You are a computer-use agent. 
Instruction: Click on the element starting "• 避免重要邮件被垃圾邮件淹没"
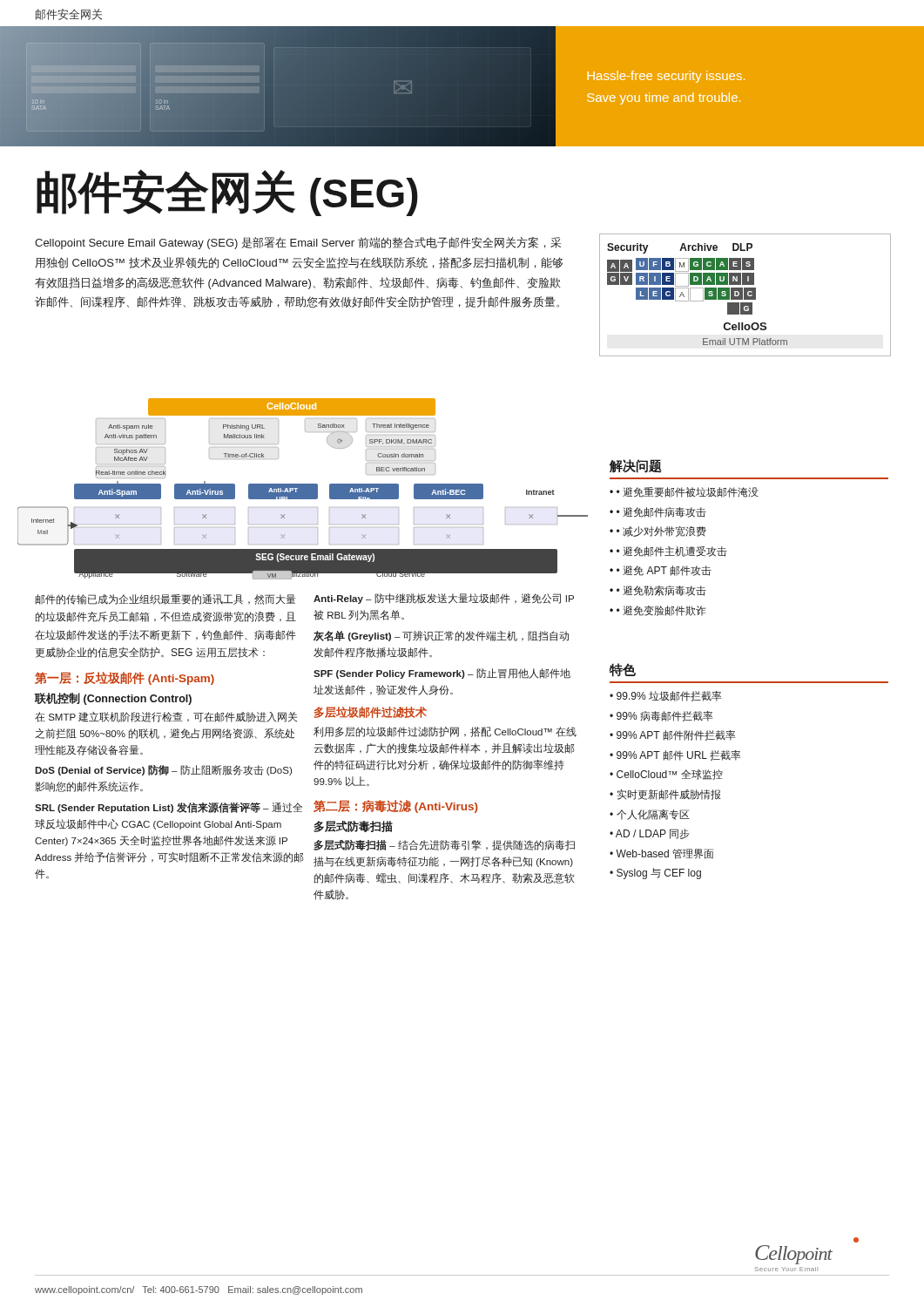coord(687,492)
